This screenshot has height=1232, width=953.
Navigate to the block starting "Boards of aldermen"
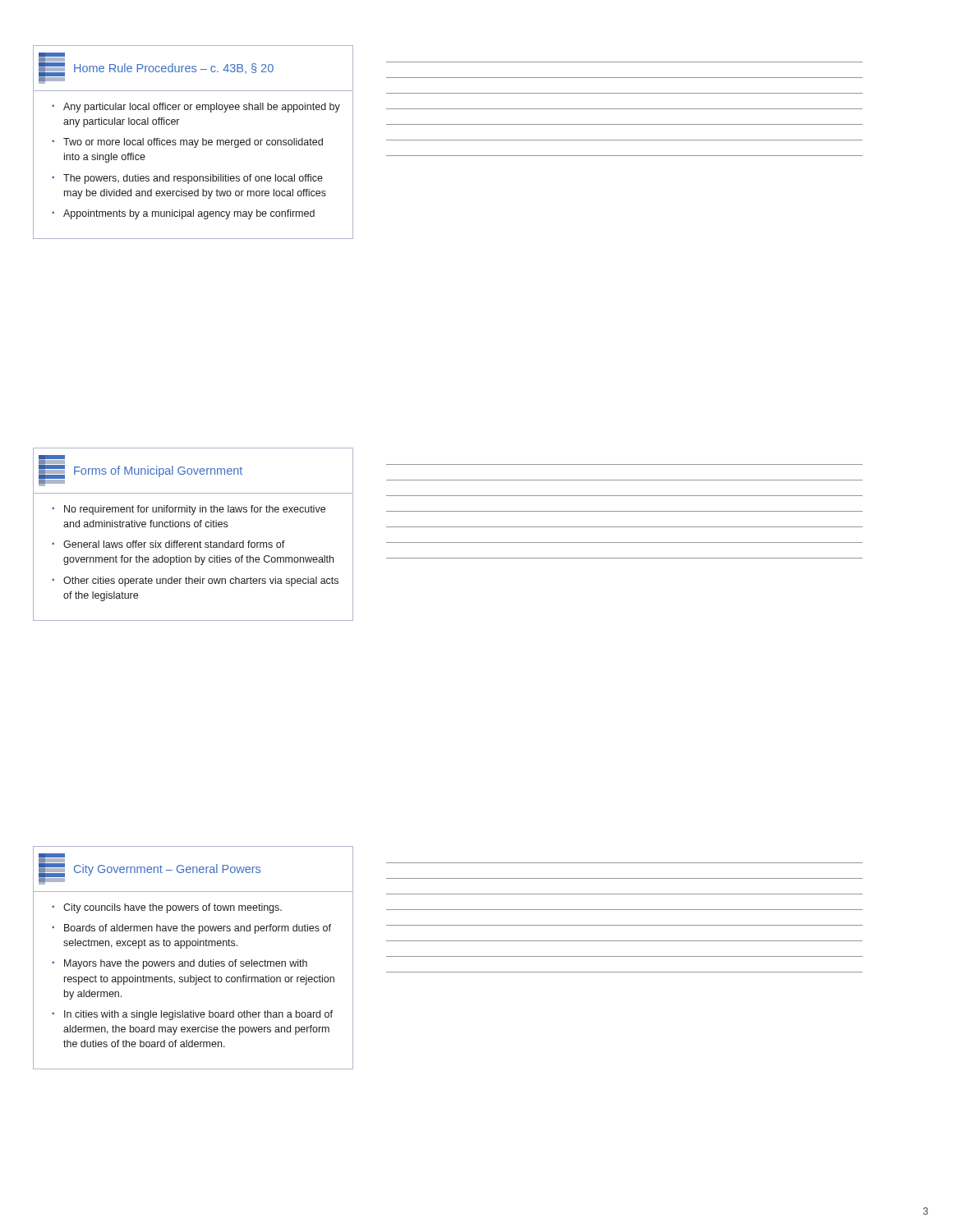tap(197, 936)
